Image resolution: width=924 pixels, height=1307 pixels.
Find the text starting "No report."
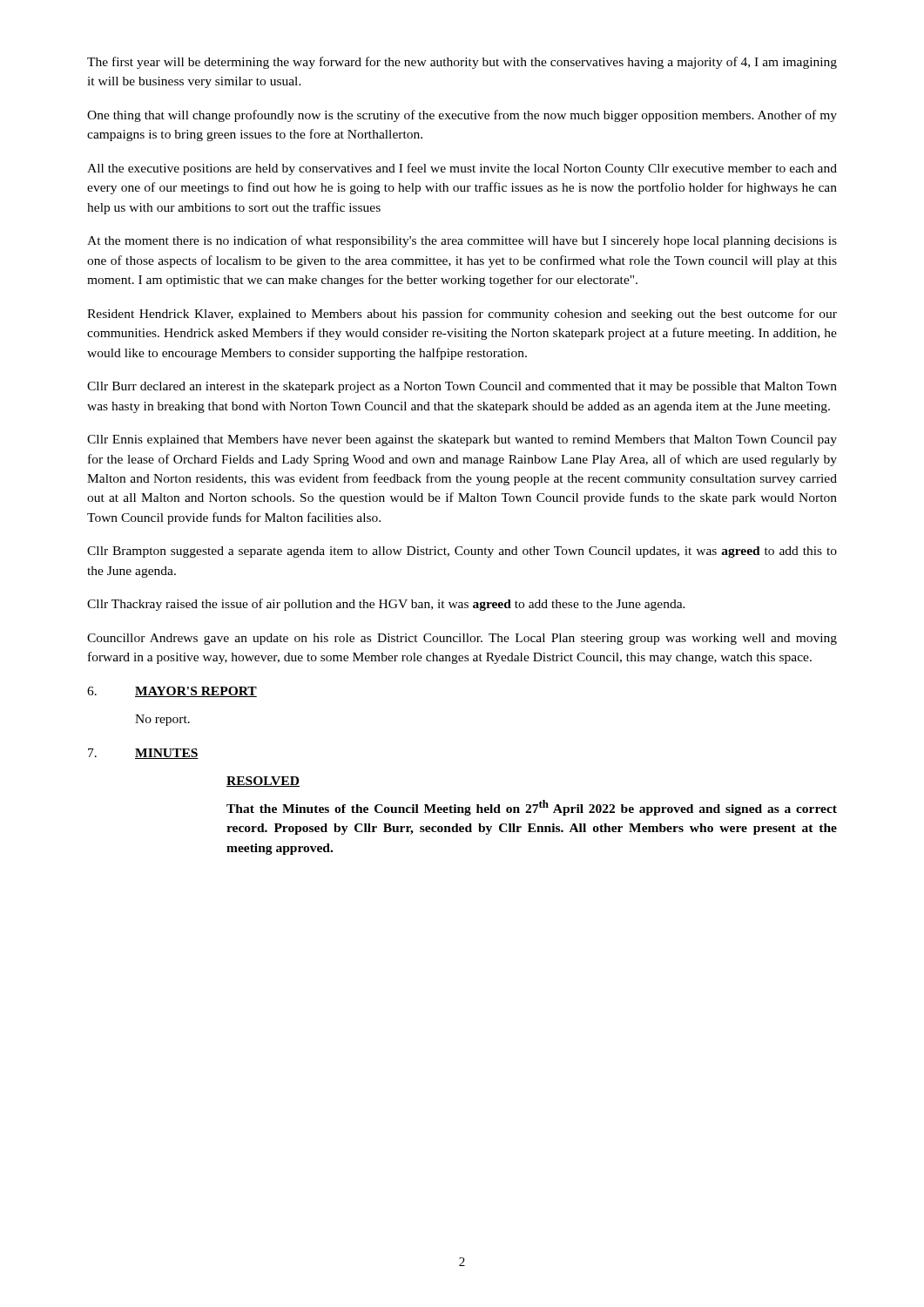pyautogui.click(x=163, y=719)
